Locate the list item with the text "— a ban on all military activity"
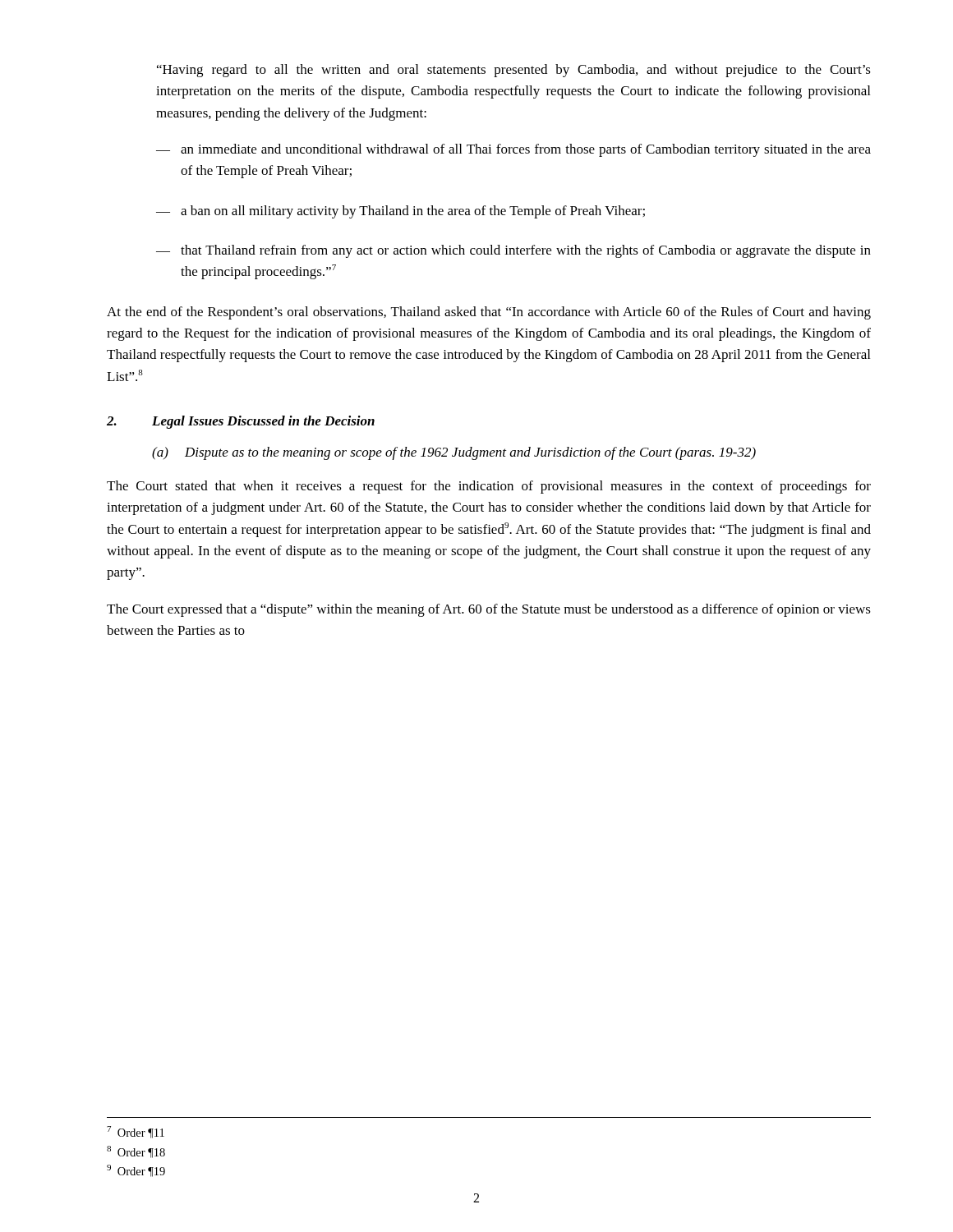The height and width of the screenshot is (1232, 953). (513, 211)
